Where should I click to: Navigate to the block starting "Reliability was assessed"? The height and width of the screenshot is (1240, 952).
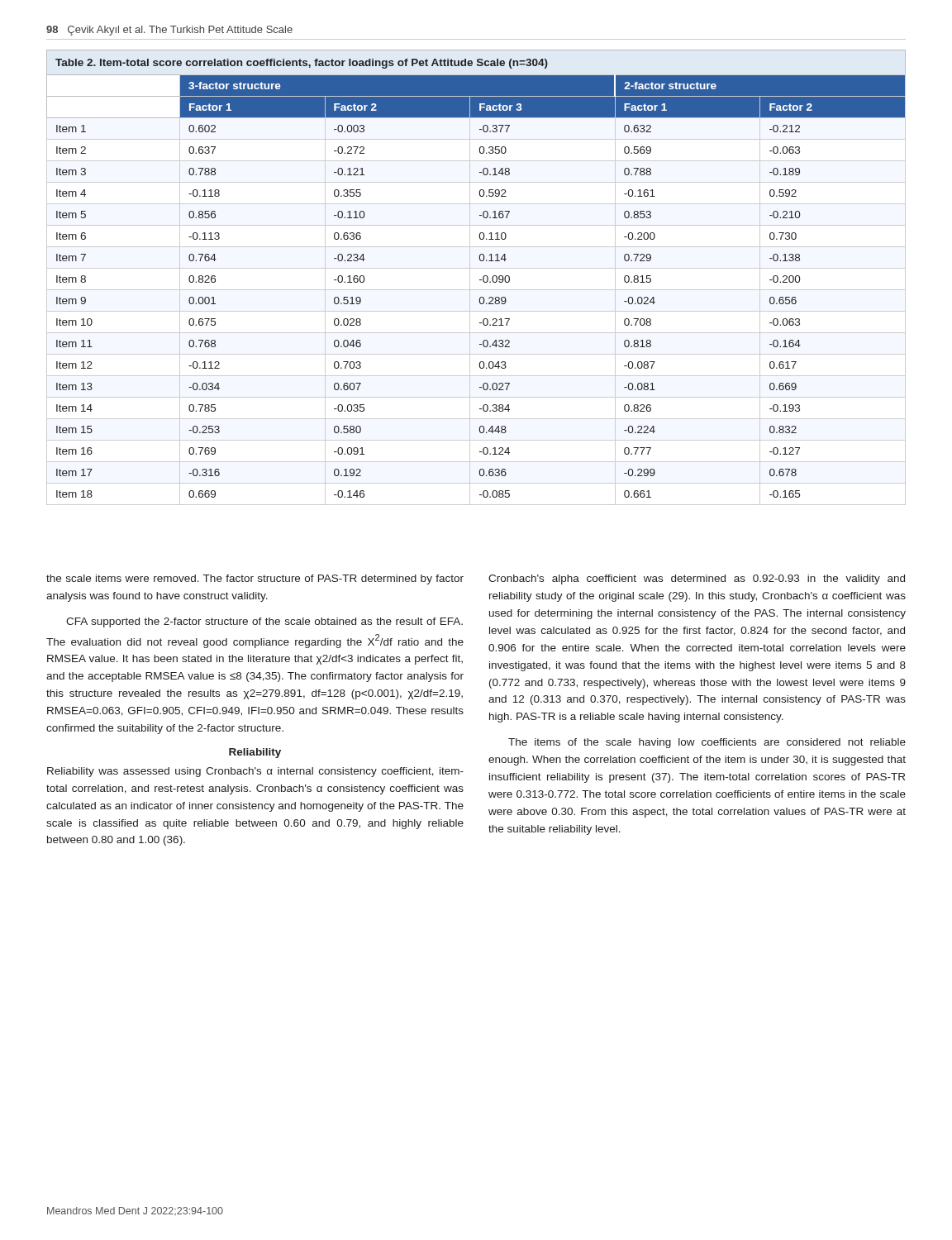(x=255, y=806)
